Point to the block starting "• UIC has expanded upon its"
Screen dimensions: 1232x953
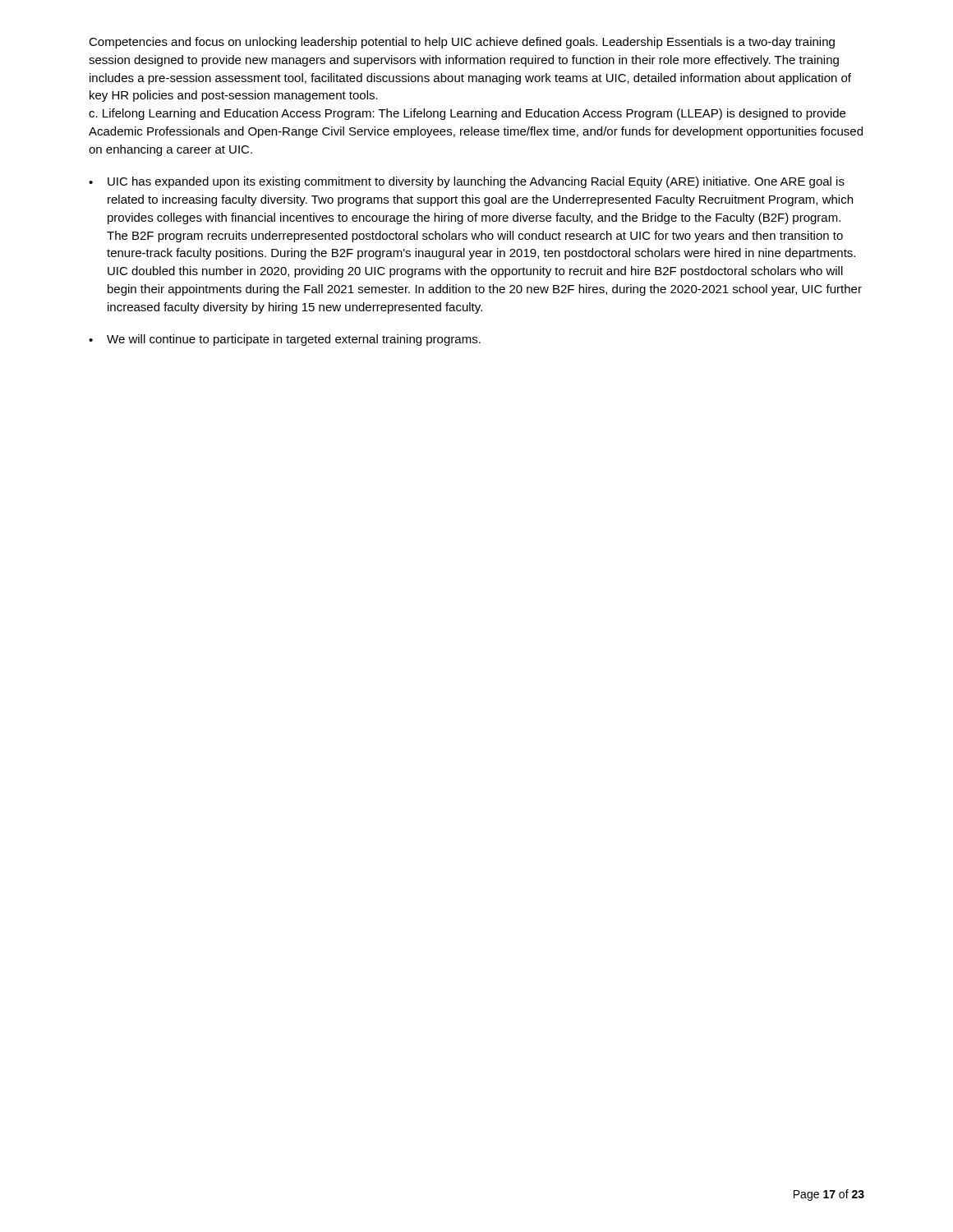point(476,244)
